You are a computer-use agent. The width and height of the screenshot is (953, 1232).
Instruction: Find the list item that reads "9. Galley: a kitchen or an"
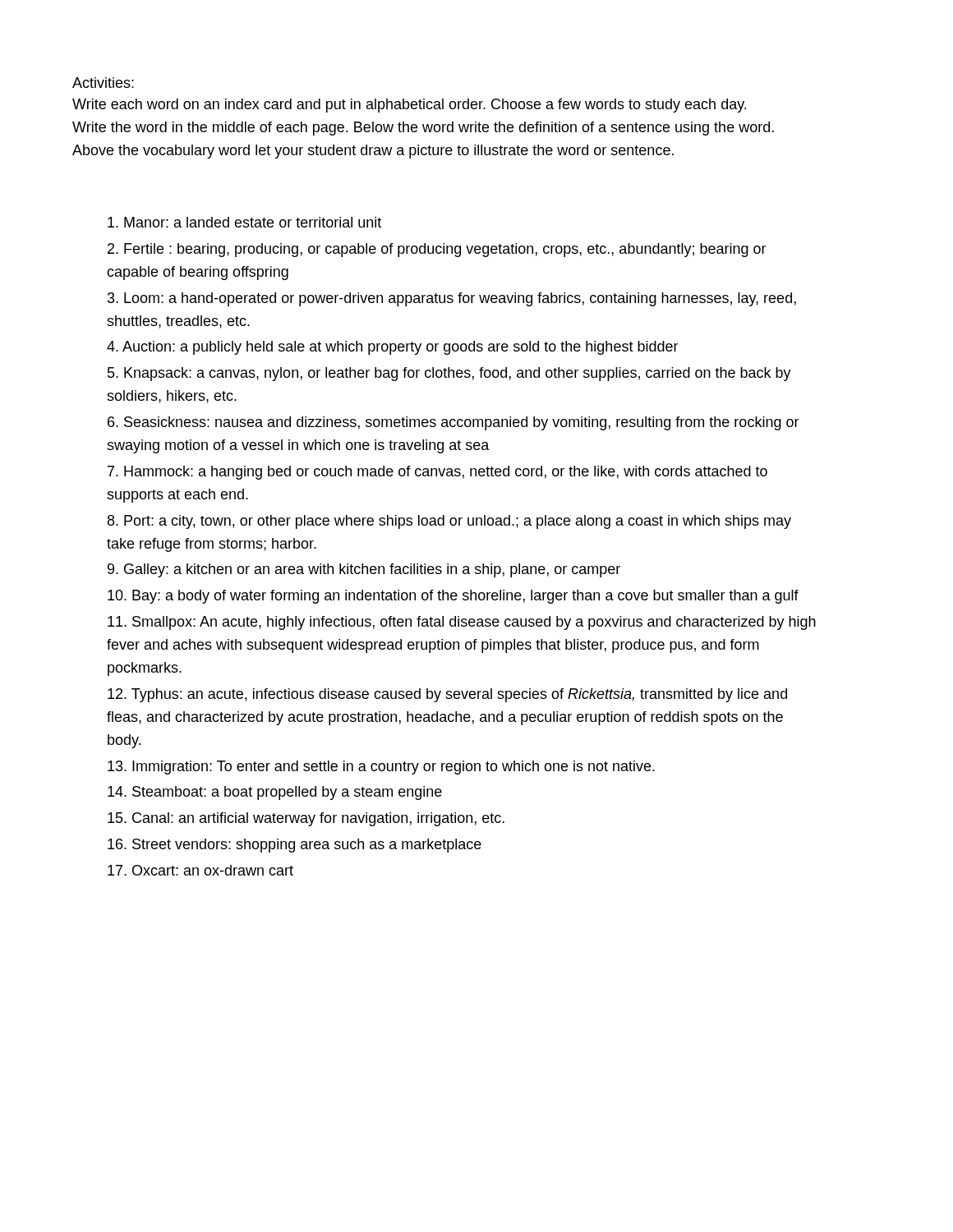[x=364, y=570]
